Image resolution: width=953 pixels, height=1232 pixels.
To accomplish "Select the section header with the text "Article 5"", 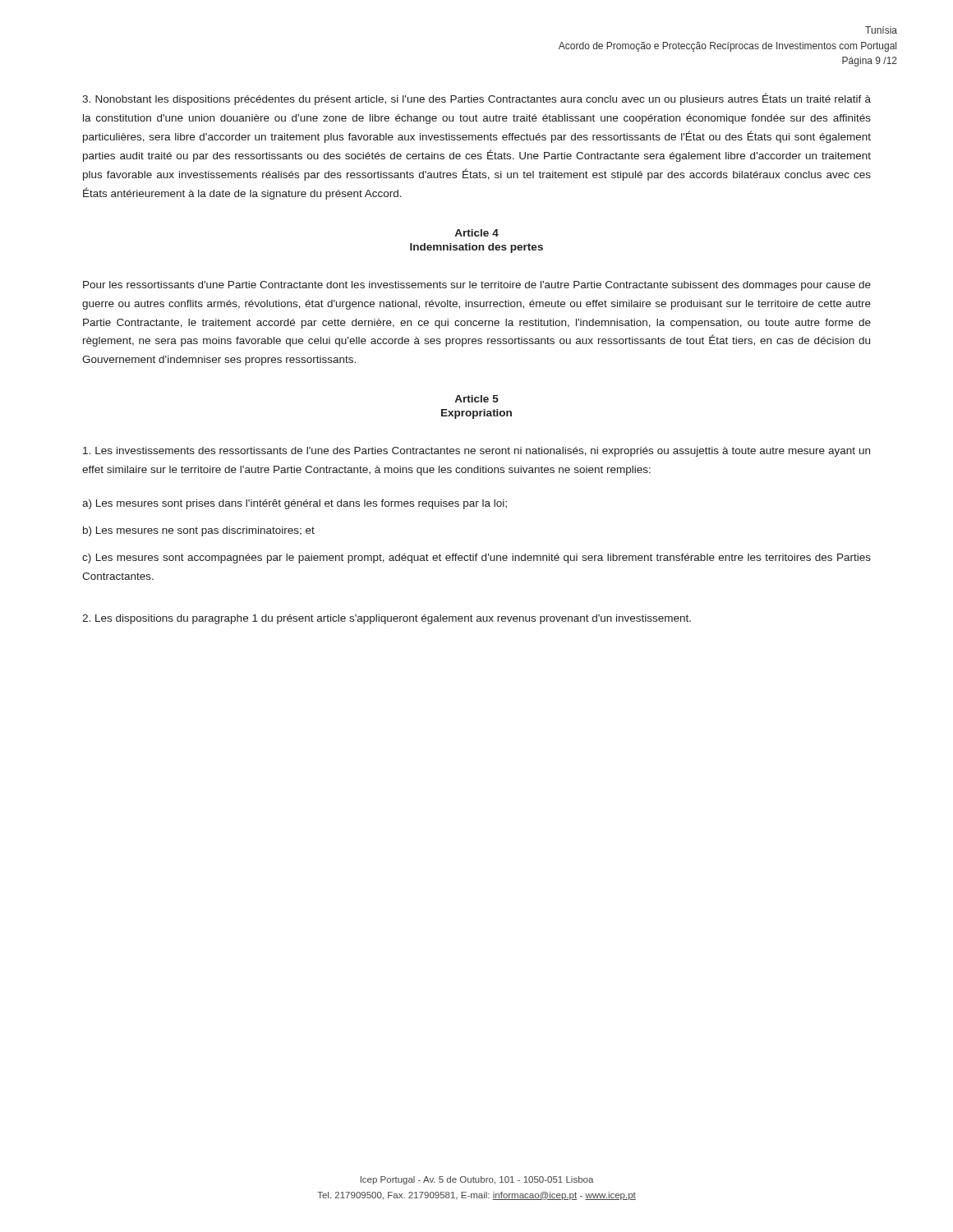I will 476,399.
